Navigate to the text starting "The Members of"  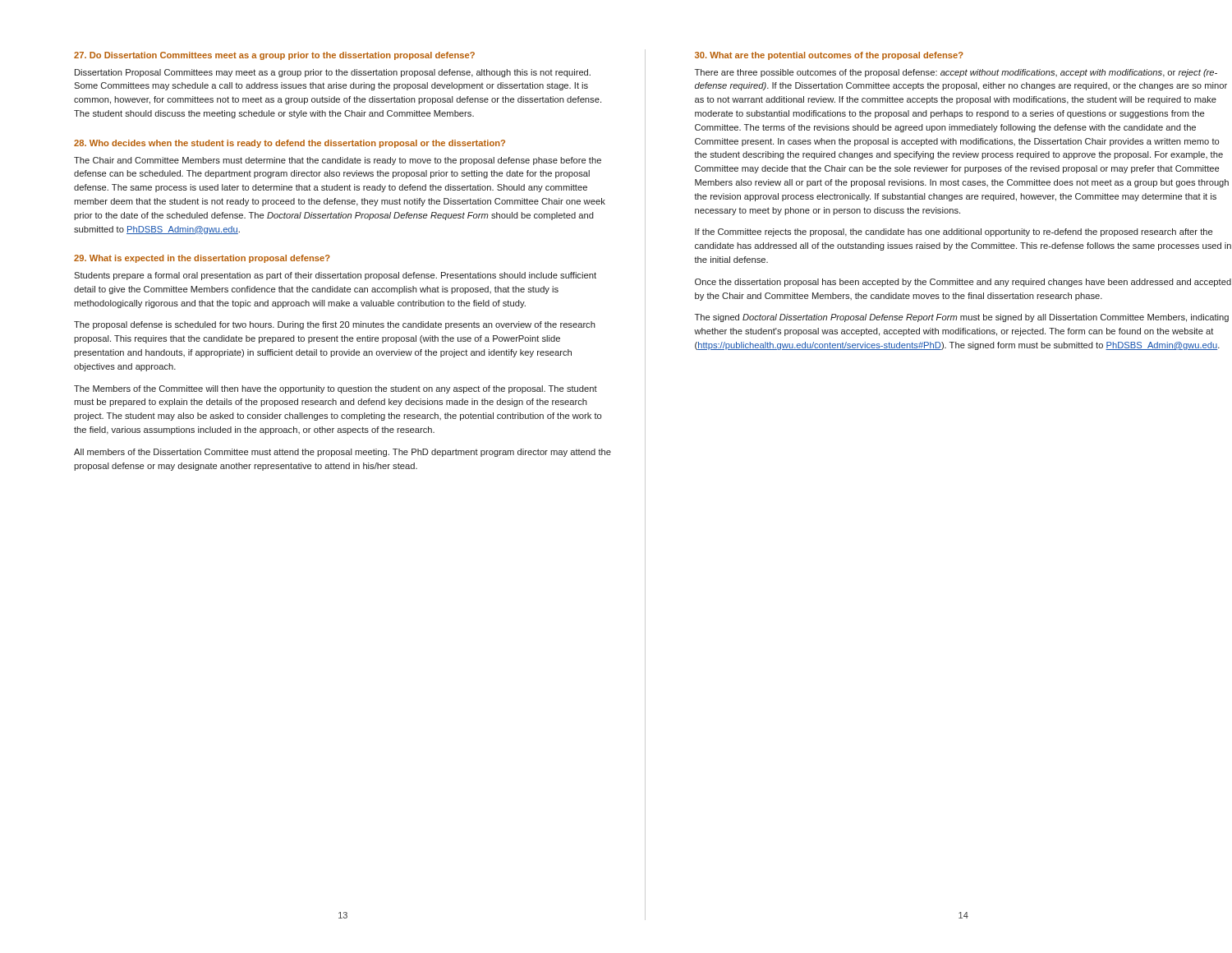[x=338, y=409]
